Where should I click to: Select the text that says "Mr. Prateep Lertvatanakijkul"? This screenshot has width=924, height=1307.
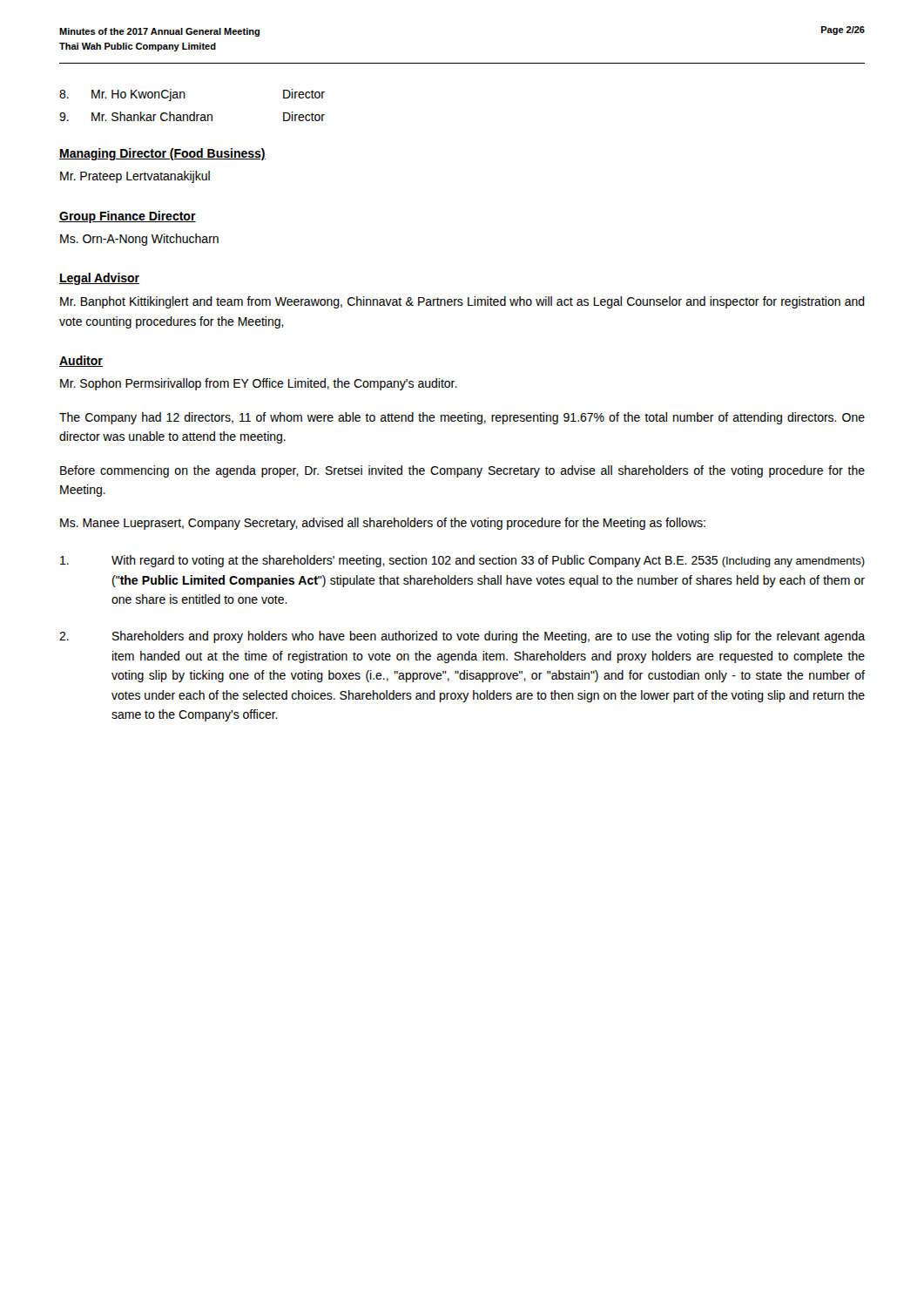[135, 176]
